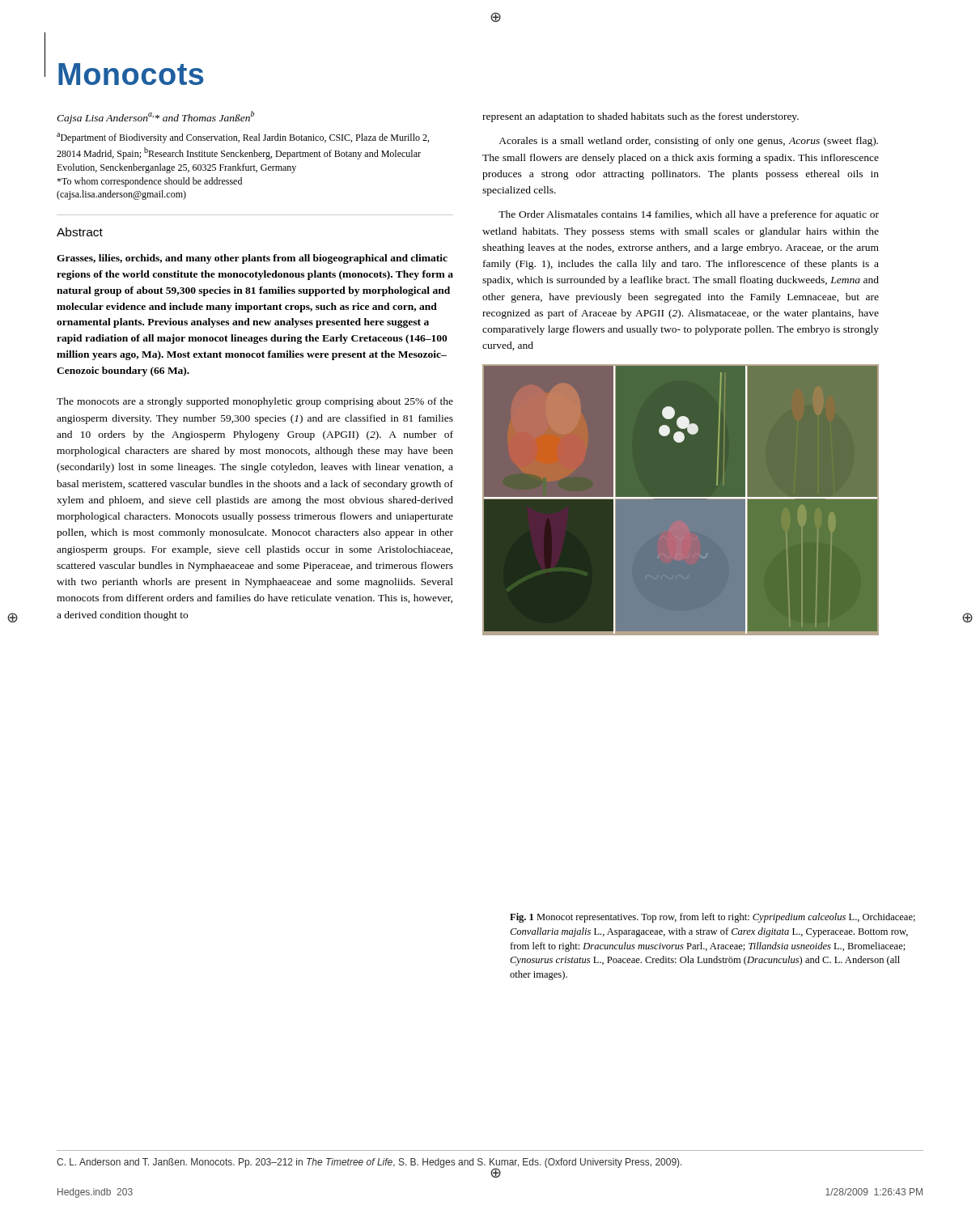Locate the block of text that opens with "represent an adaptation to shaded habitats such as"
Viewport: 980px width, 1214px height.
(681, 231)
